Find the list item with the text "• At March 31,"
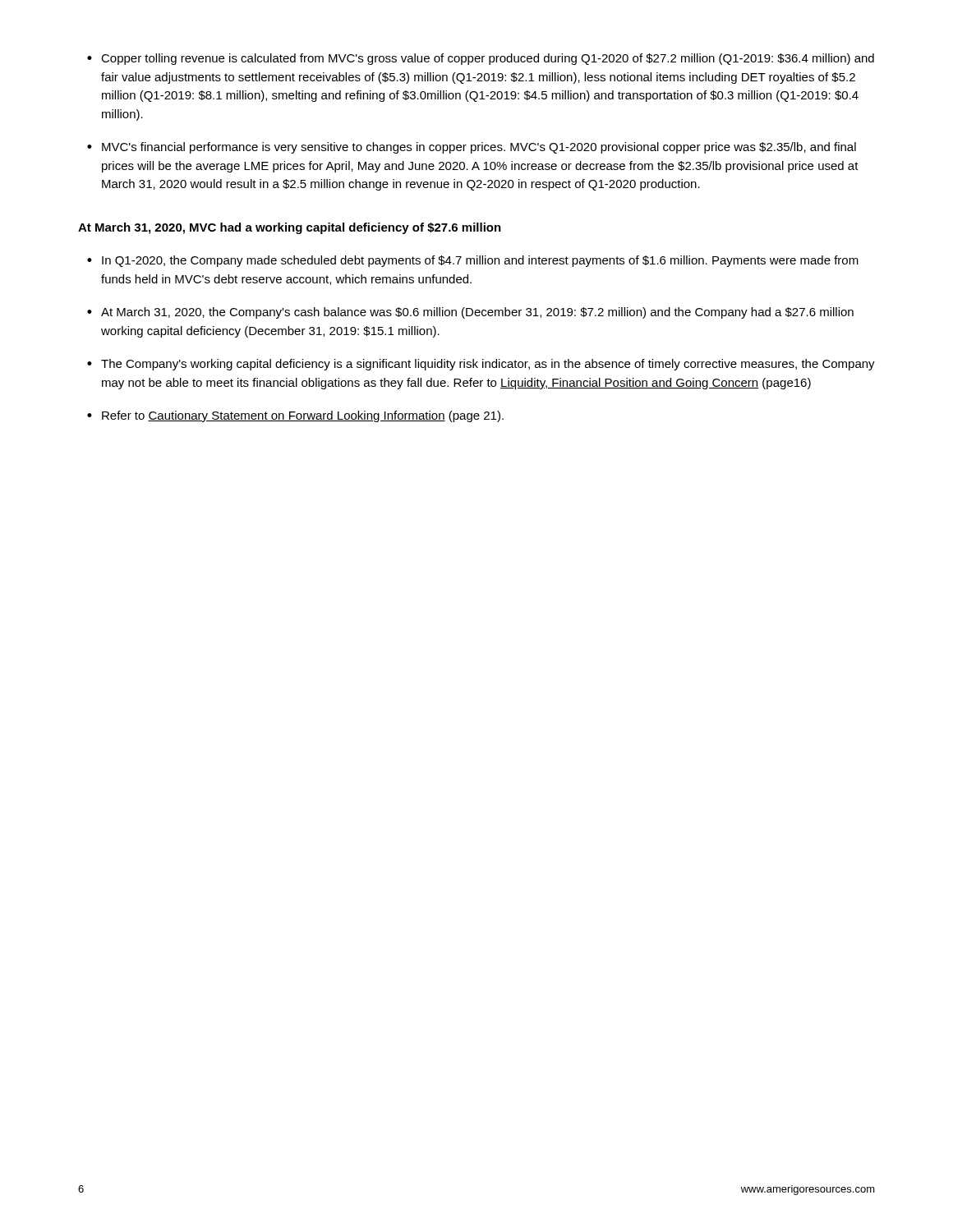Viewport: 953px width, 1232px height. 476,322
